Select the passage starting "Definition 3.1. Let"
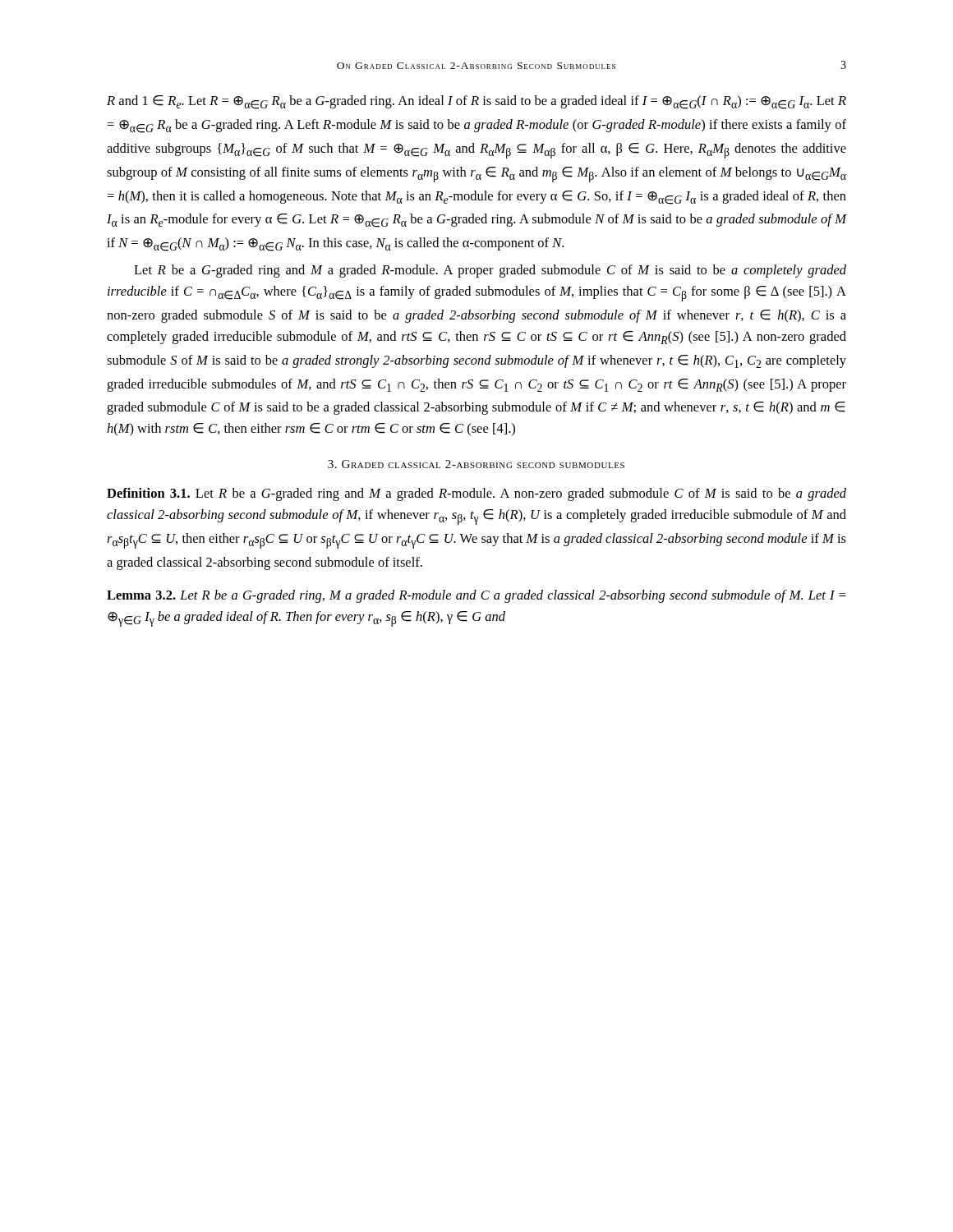The height and width of the screenshot is (1232, 953). tap(476, 528)
